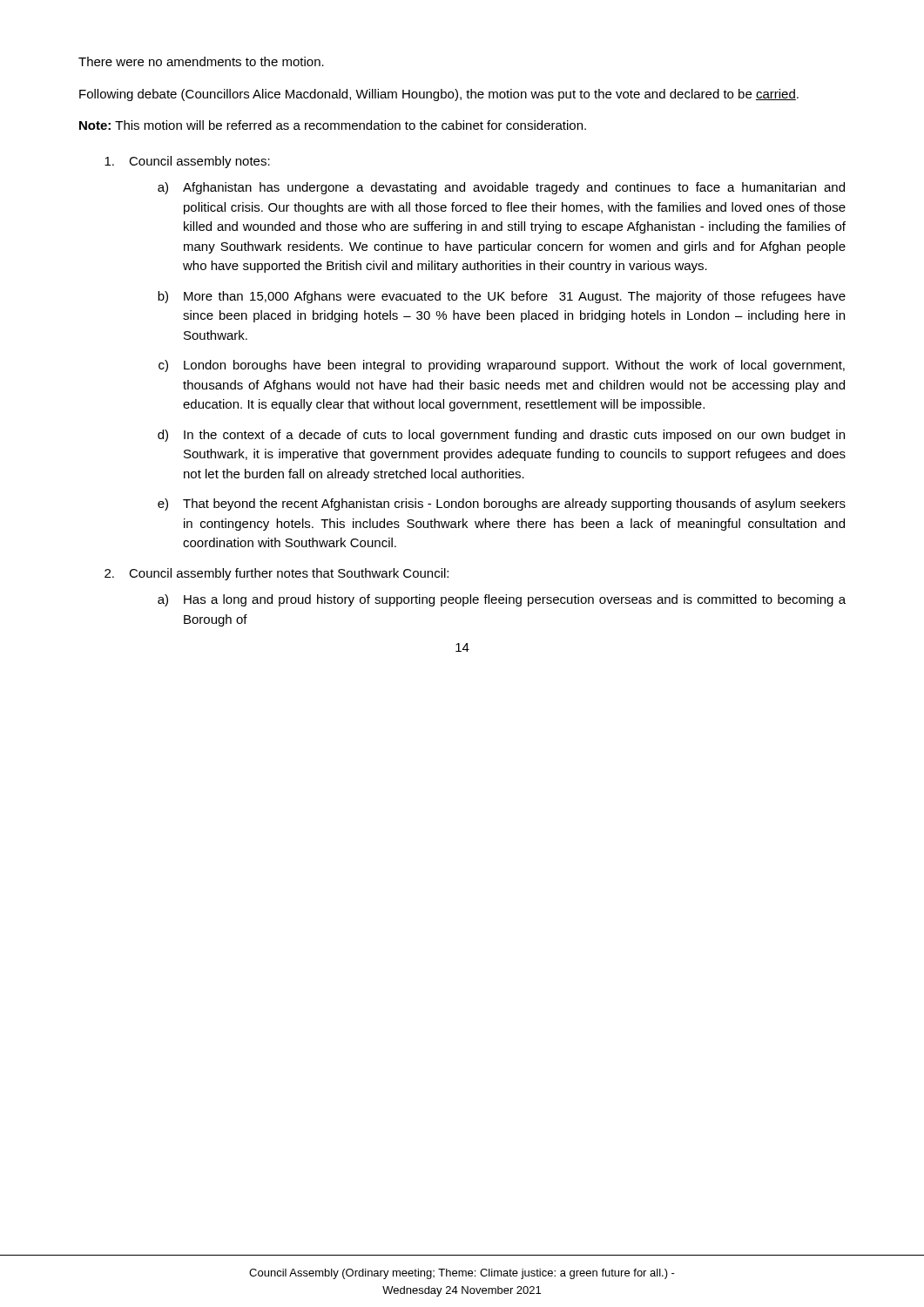
Task: Click on the list item containing "c) London boroughs have been integral to"
Action: point(485,385)
